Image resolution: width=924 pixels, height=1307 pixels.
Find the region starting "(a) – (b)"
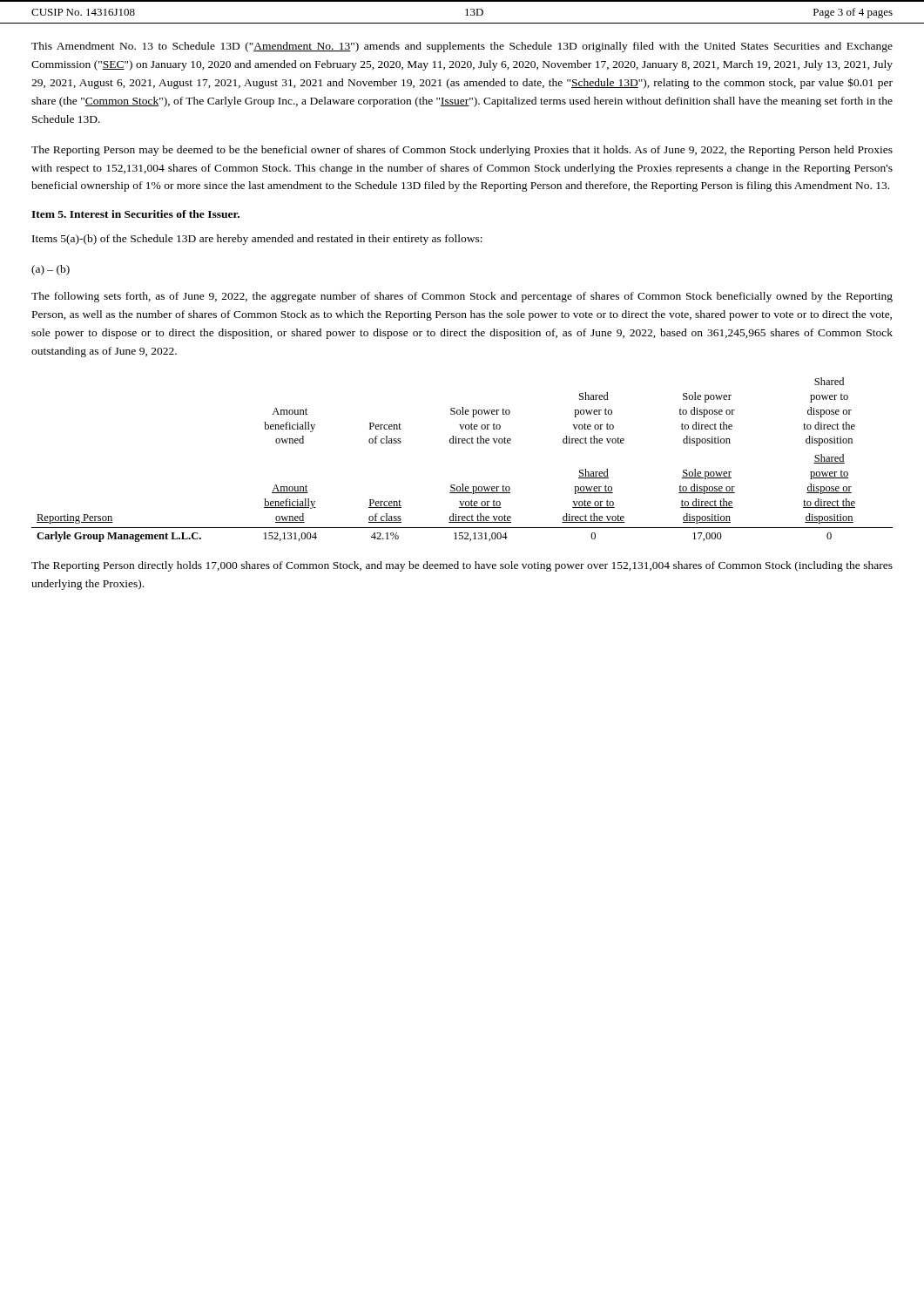click(51, 269)
